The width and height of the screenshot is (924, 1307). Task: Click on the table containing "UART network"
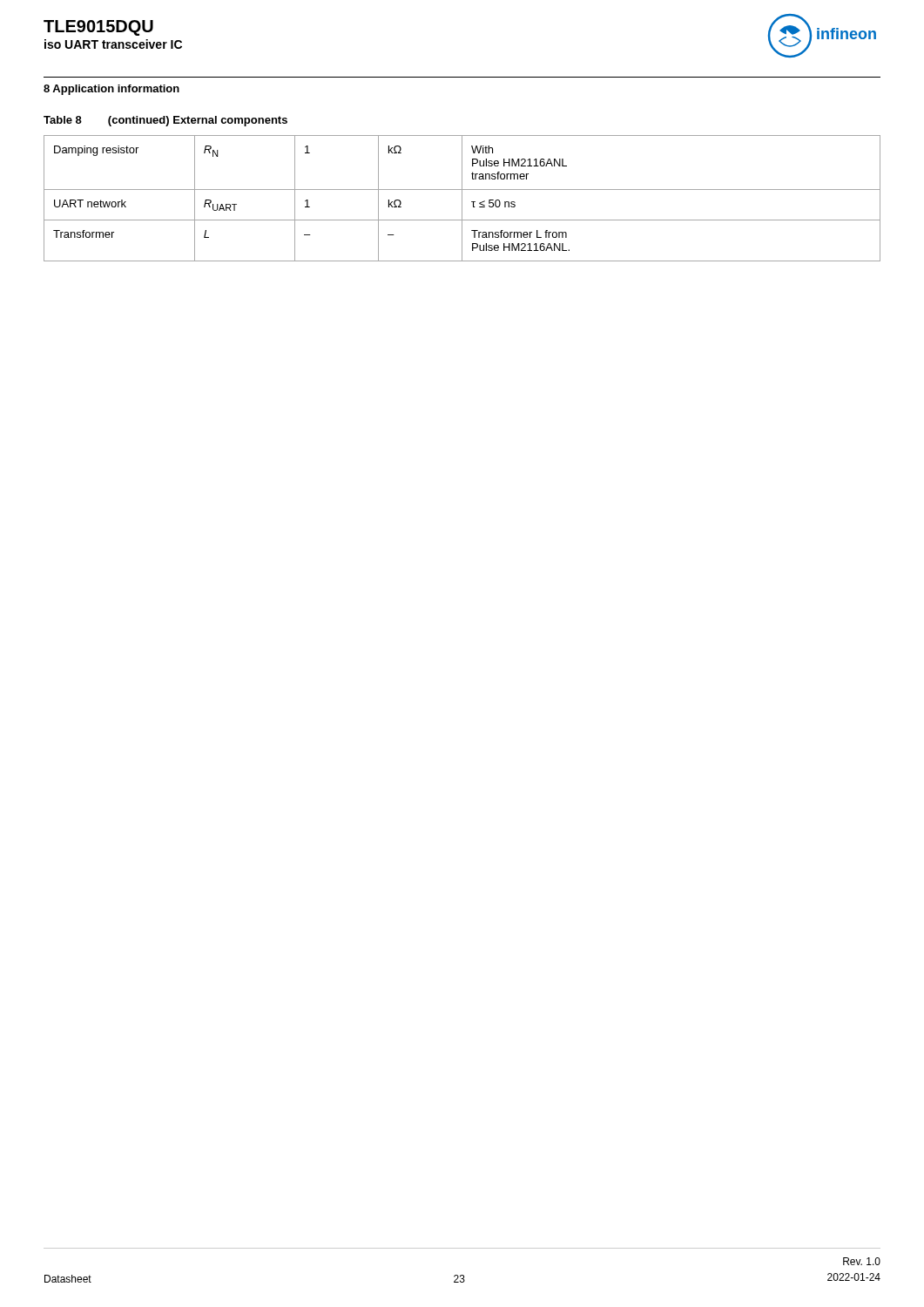point(462,198)
